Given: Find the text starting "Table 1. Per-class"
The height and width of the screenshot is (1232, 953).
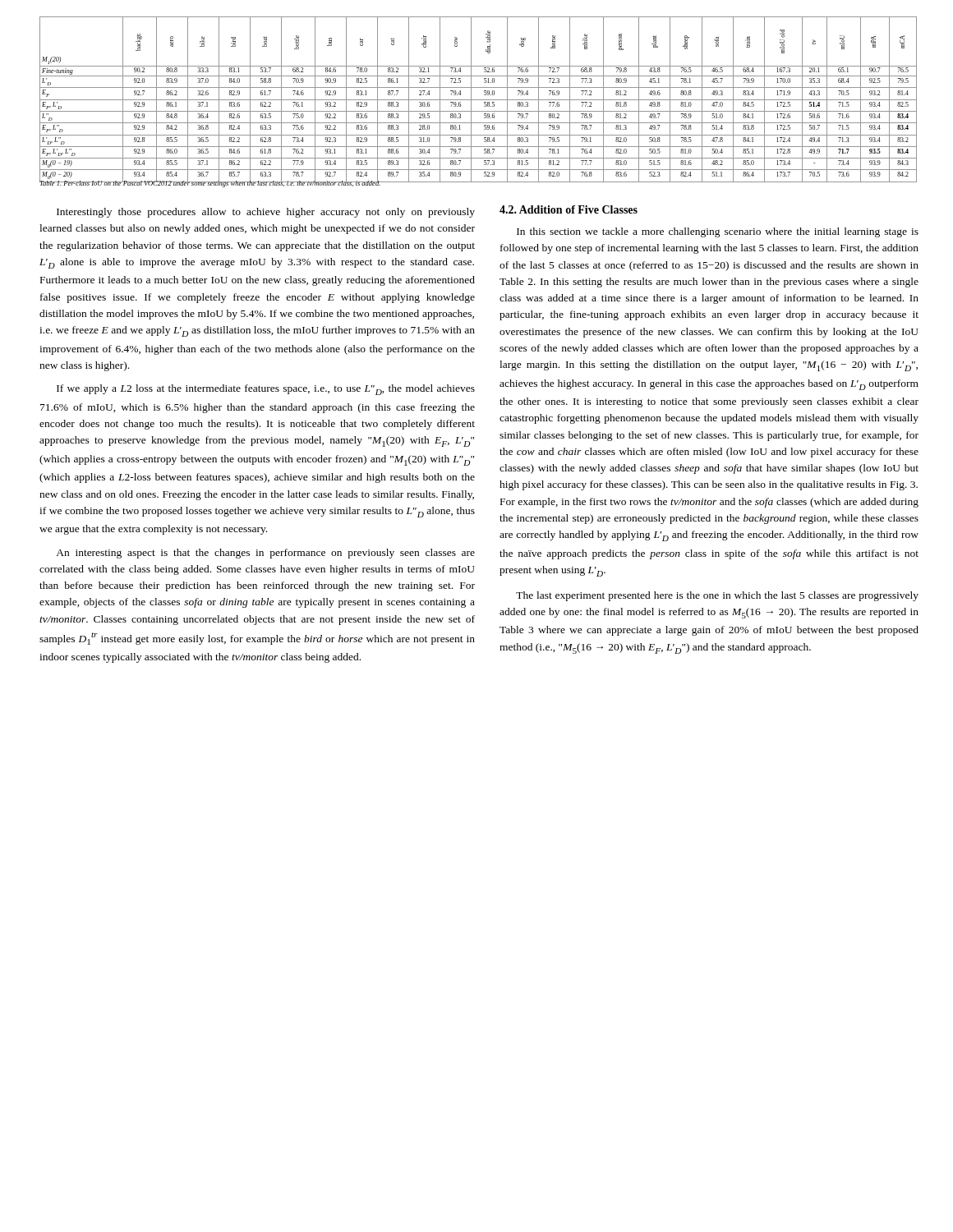Looking at the screenshot, I should click(210, 183).
